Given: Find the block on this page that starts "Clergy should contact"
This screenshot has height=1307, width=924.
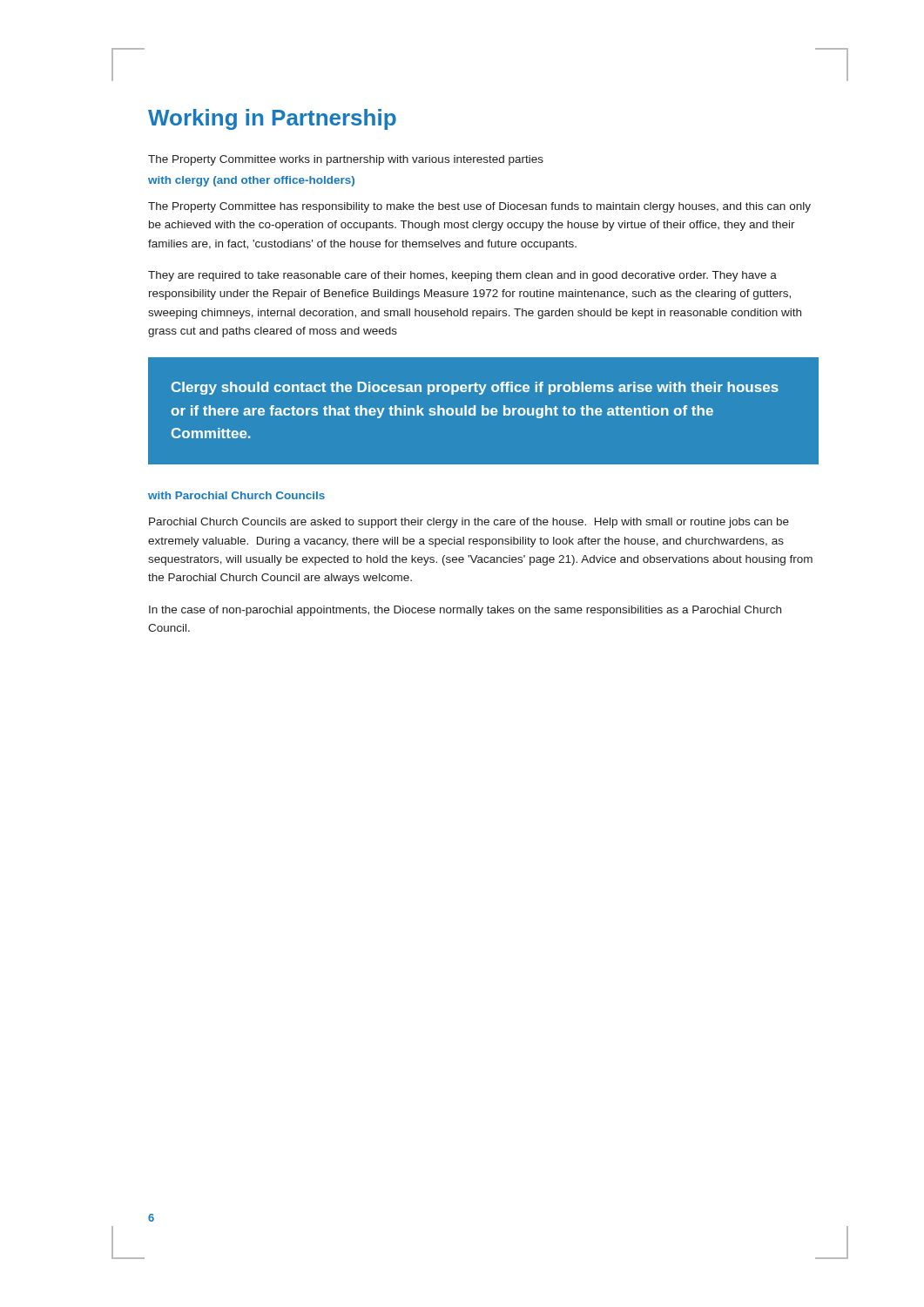Looking at the screenshot, I should (x=483, y=411).
